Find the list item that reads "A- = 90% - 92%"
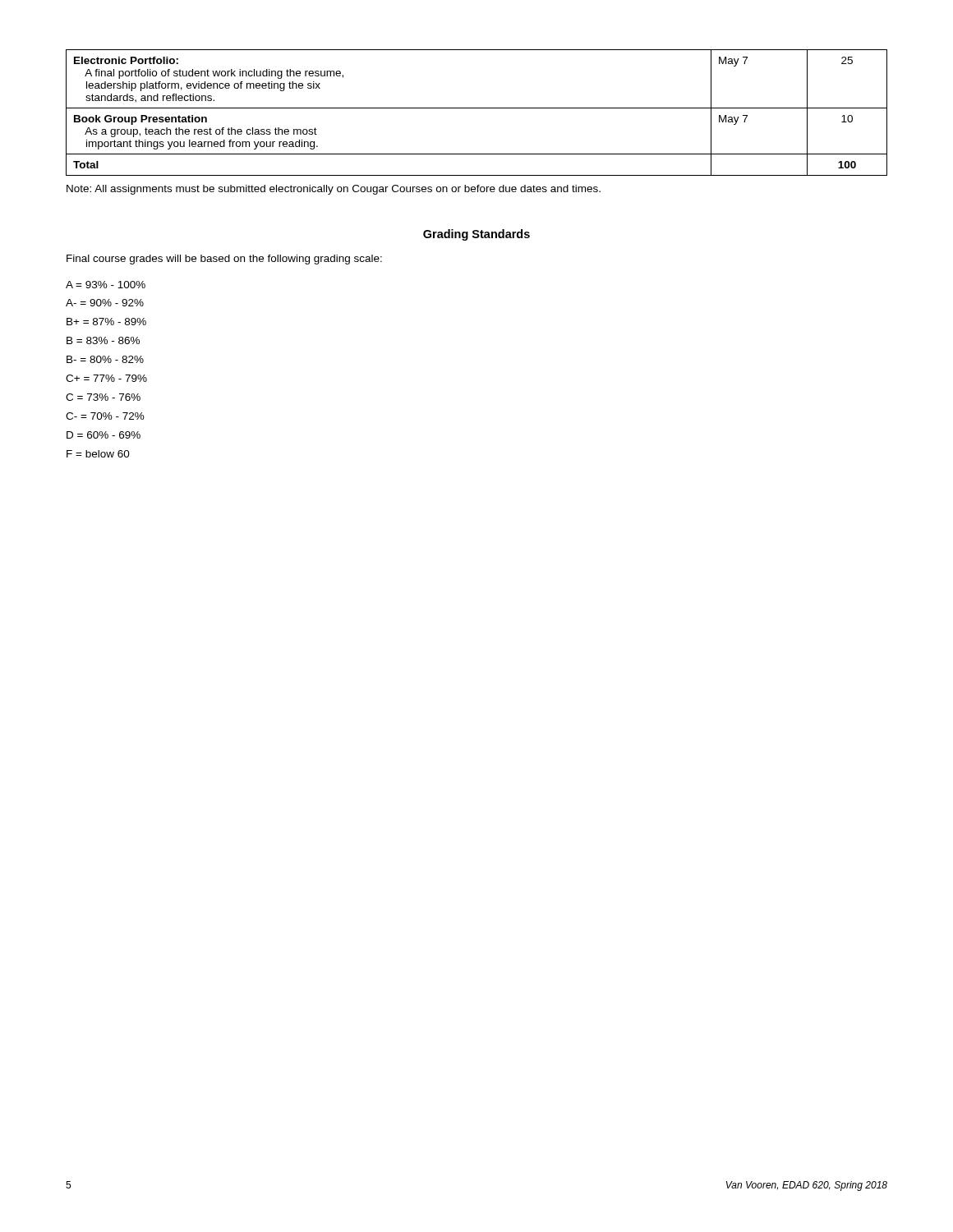953x1232 pixels. pos(105,303)
